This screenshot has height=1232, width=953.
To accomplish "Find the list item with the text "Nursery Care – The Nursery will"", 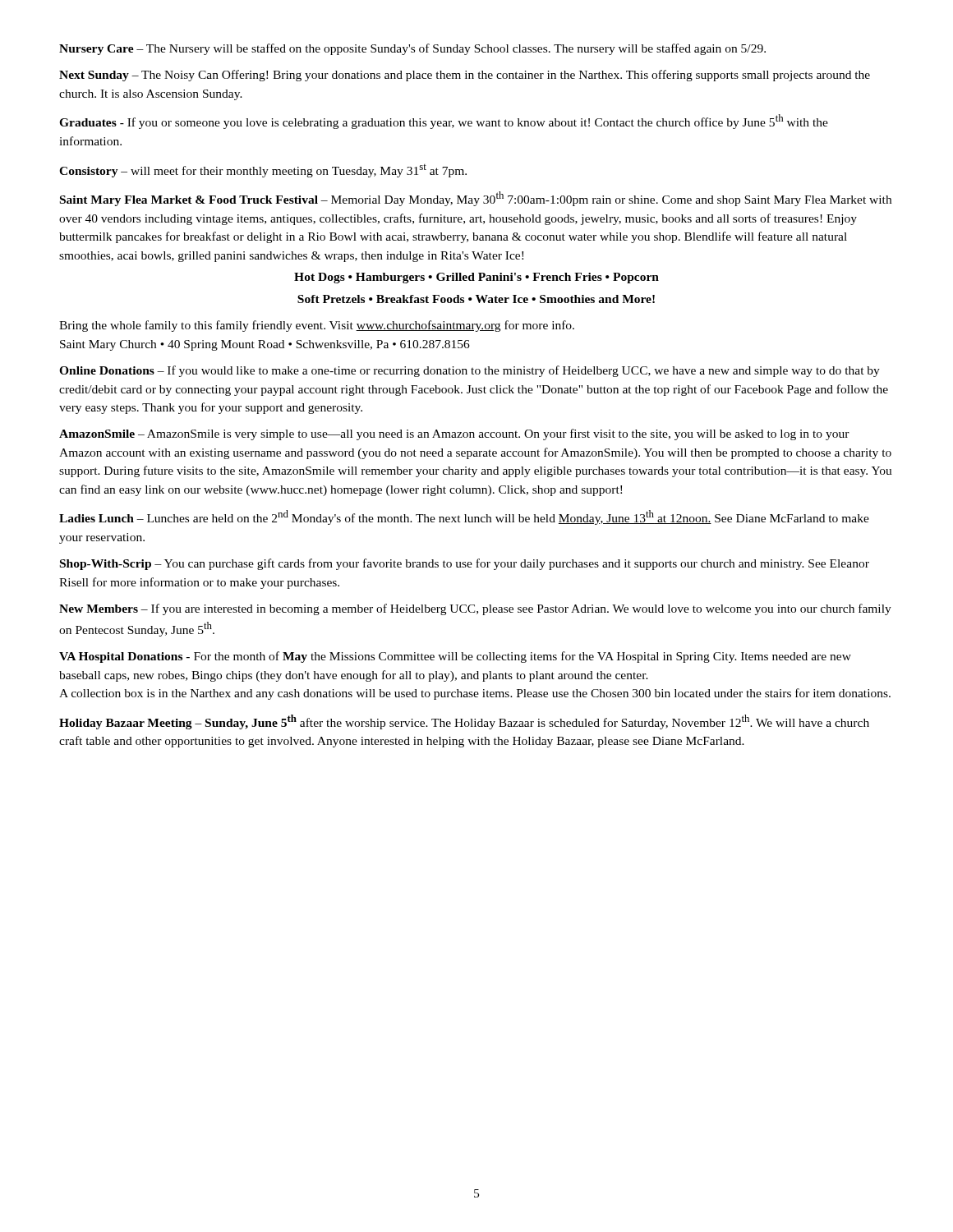I will coord(413,48).
